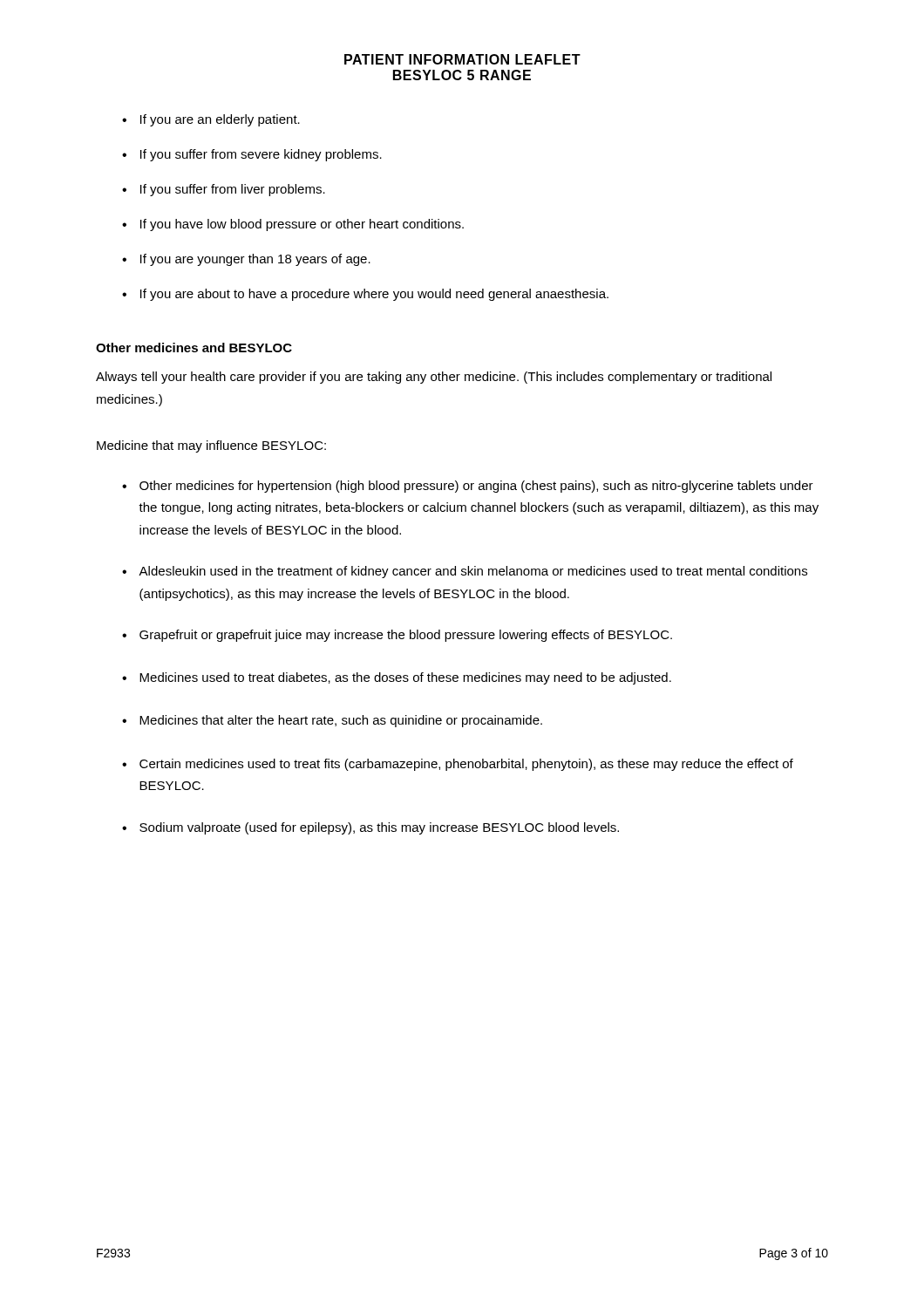Locate the text block starting "Medicine that may influence BESYLOC:"
The image size is (924, 1308).
pyautogui.click(x=211, y=445)
